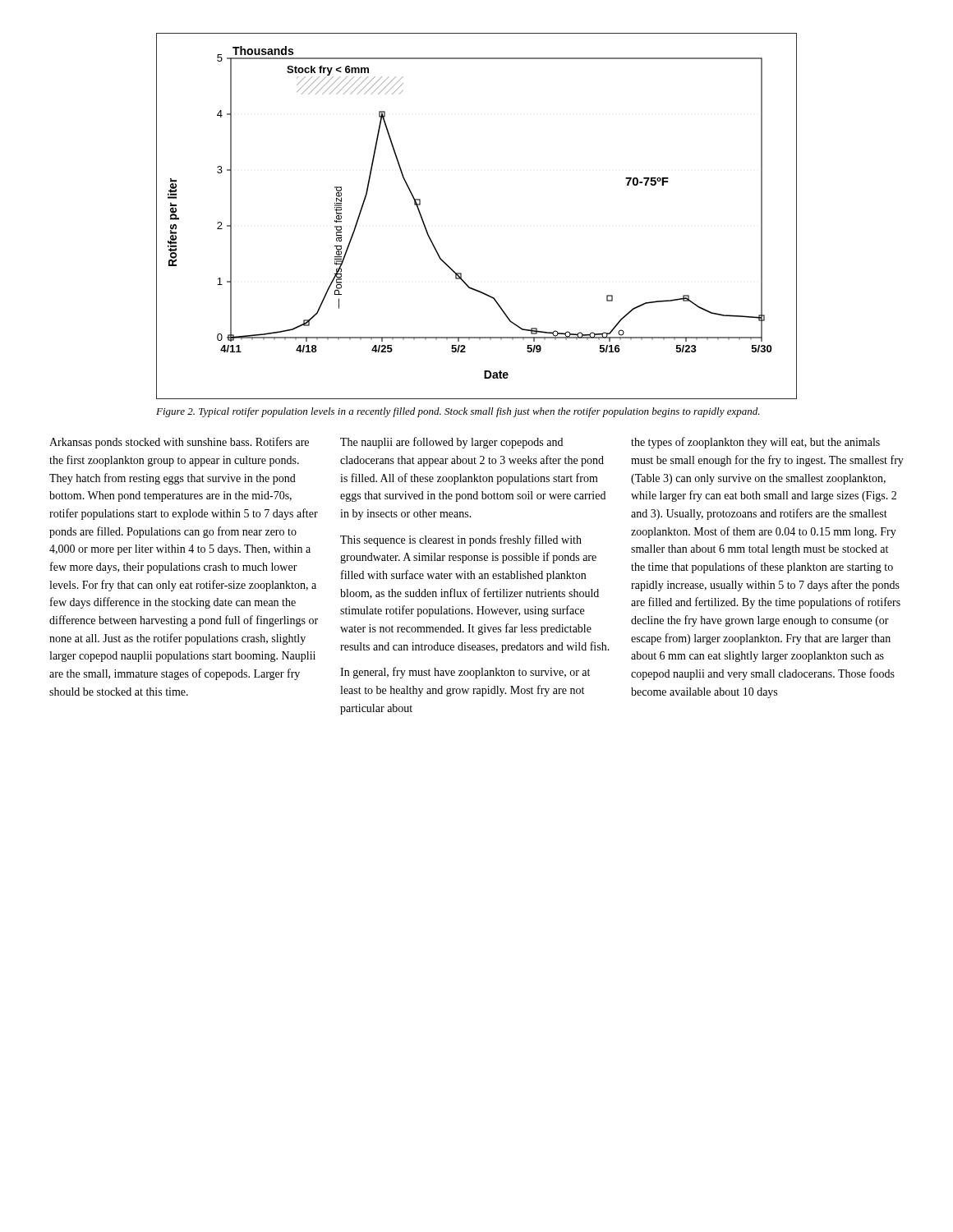The height and width of the screenshot is (1232, 953).
Task: Click the caption
Action: 458,411
